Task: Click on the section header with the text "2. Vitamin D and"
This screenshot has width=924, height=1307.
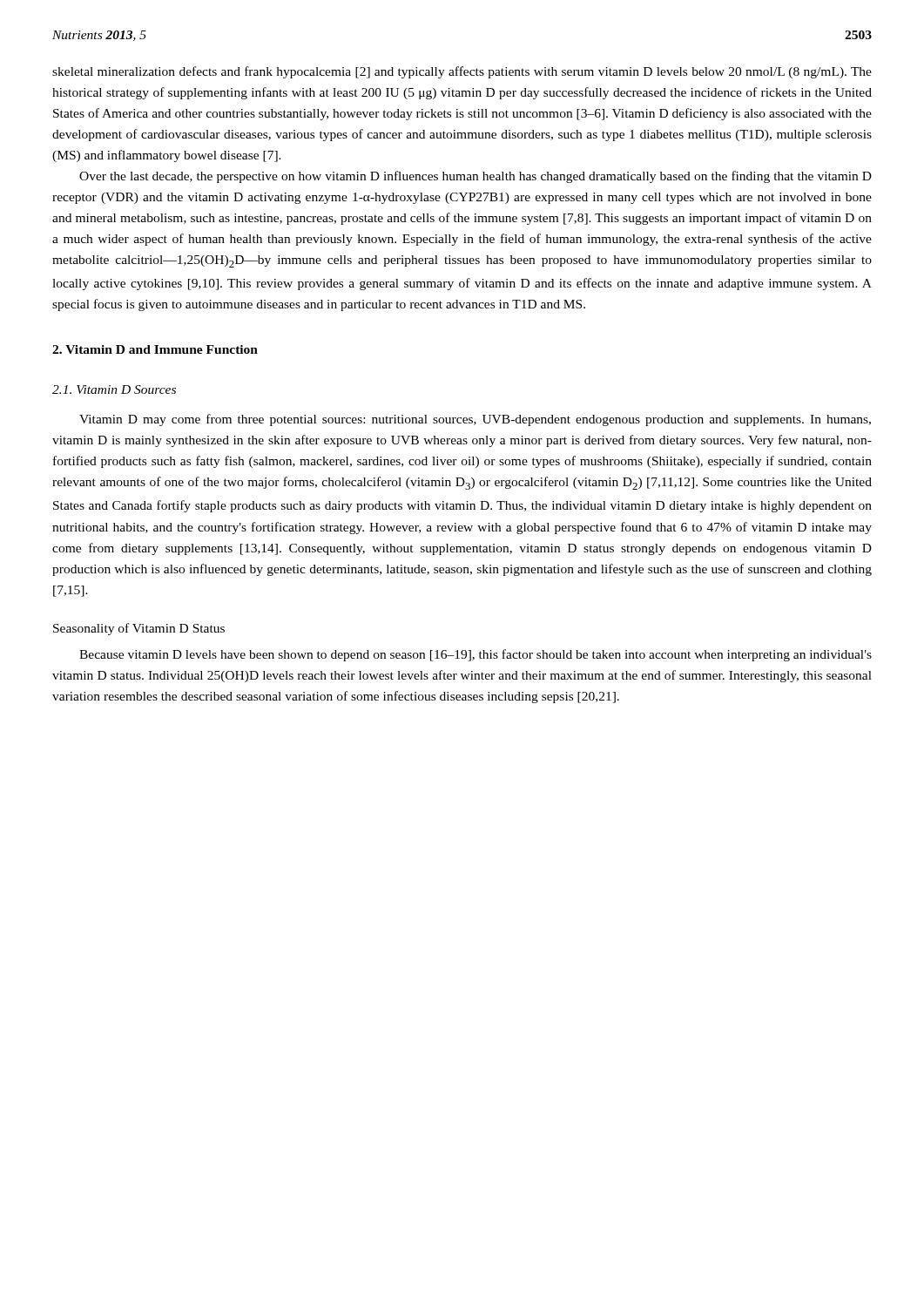Action: point(155,349)
